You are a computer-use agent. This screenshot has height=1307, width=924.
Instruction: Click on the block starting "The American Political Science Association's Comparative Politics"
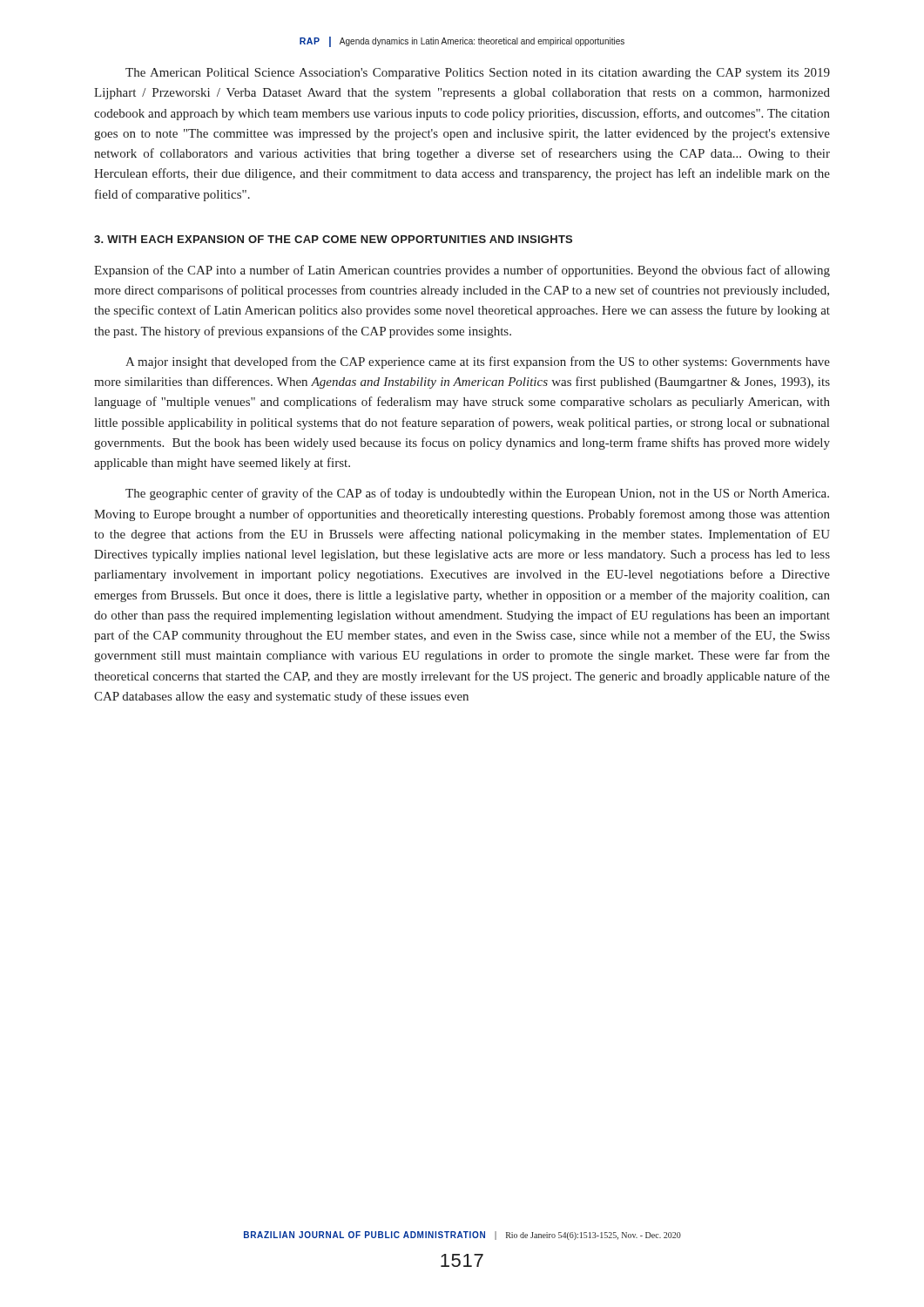pyautogui.click(x=462, y=133)
